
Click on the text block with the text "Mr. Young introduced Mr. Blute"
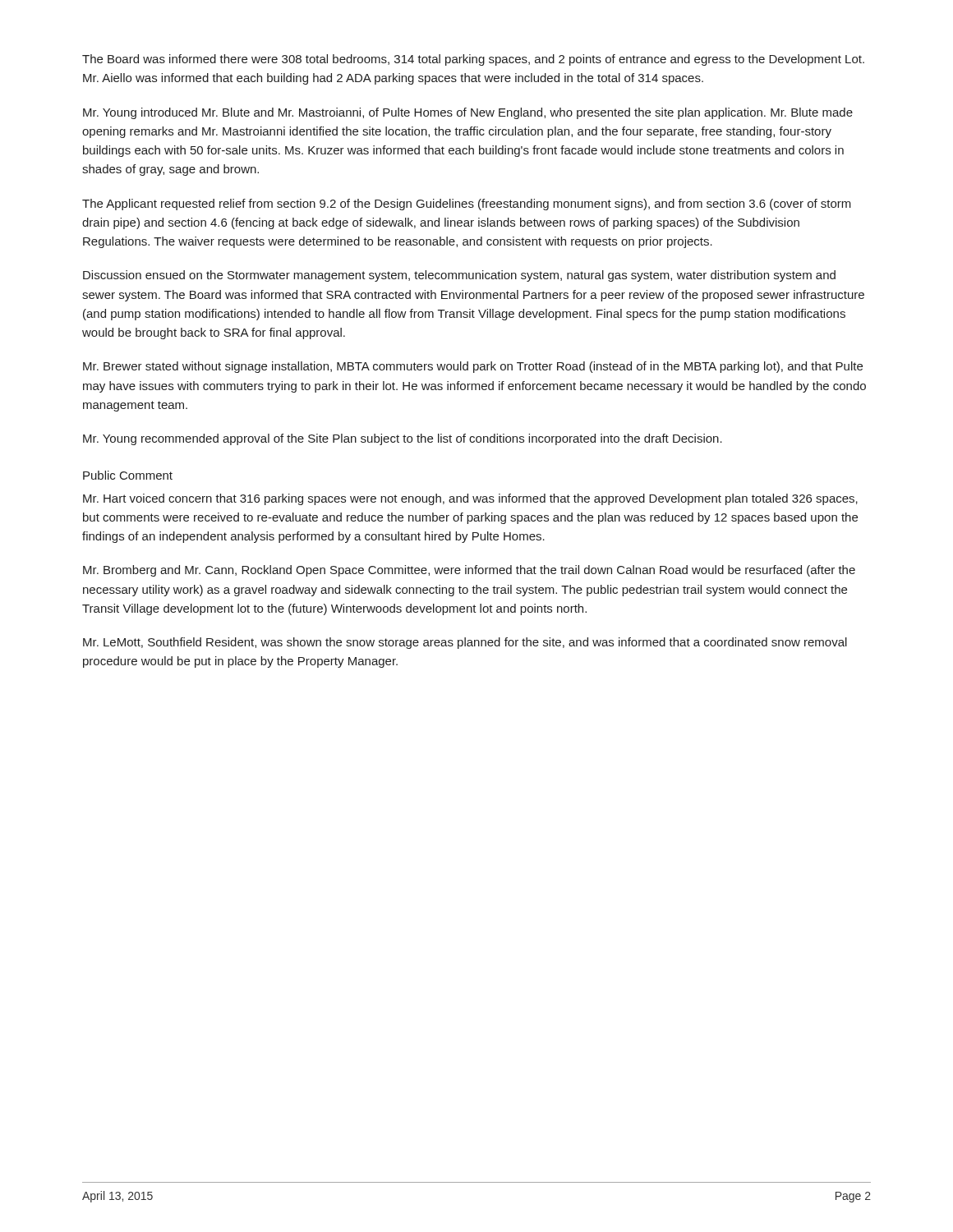pos(467,140)
